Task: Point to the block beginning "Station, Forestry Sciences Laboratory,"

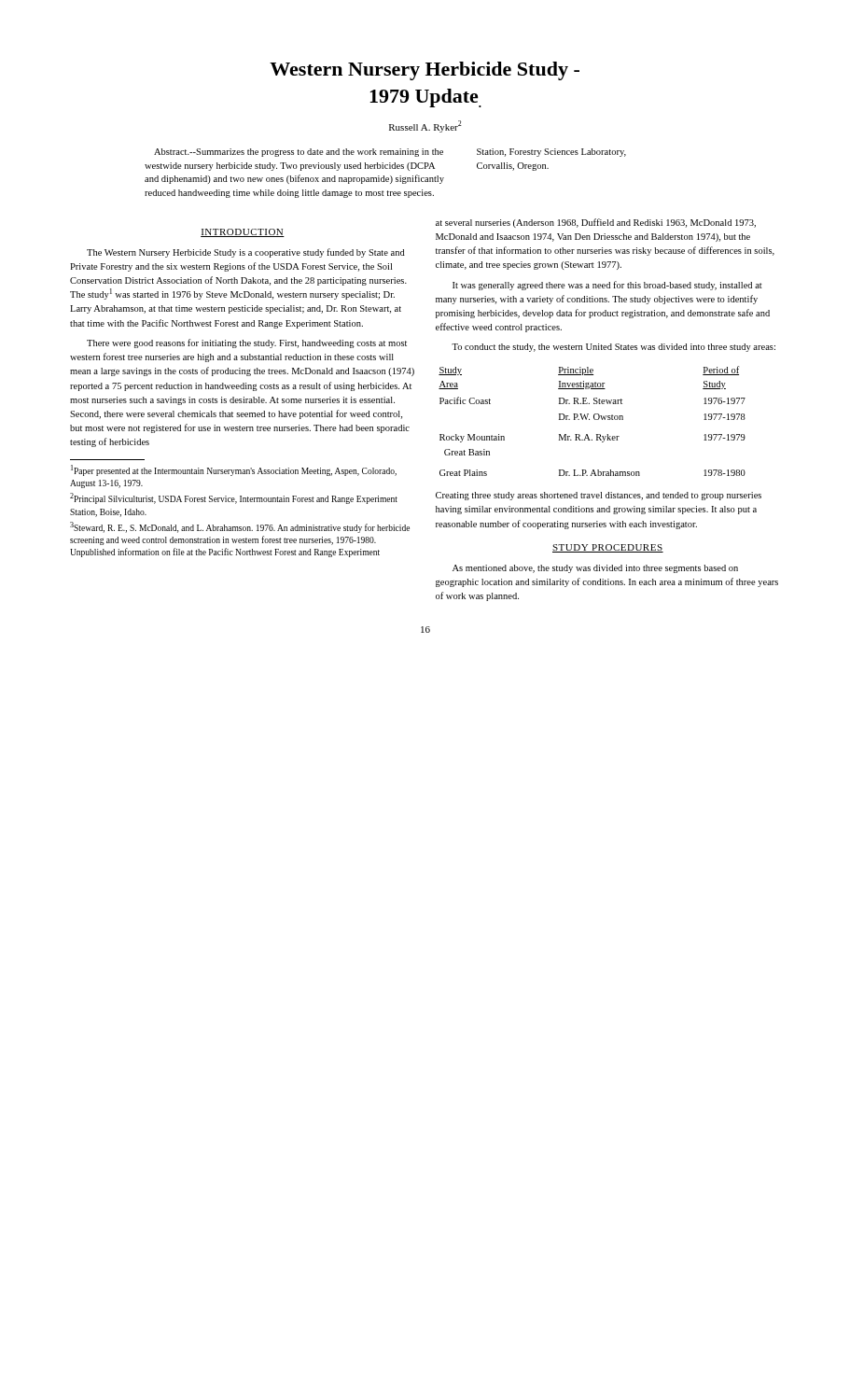Action: coord(551,158)
